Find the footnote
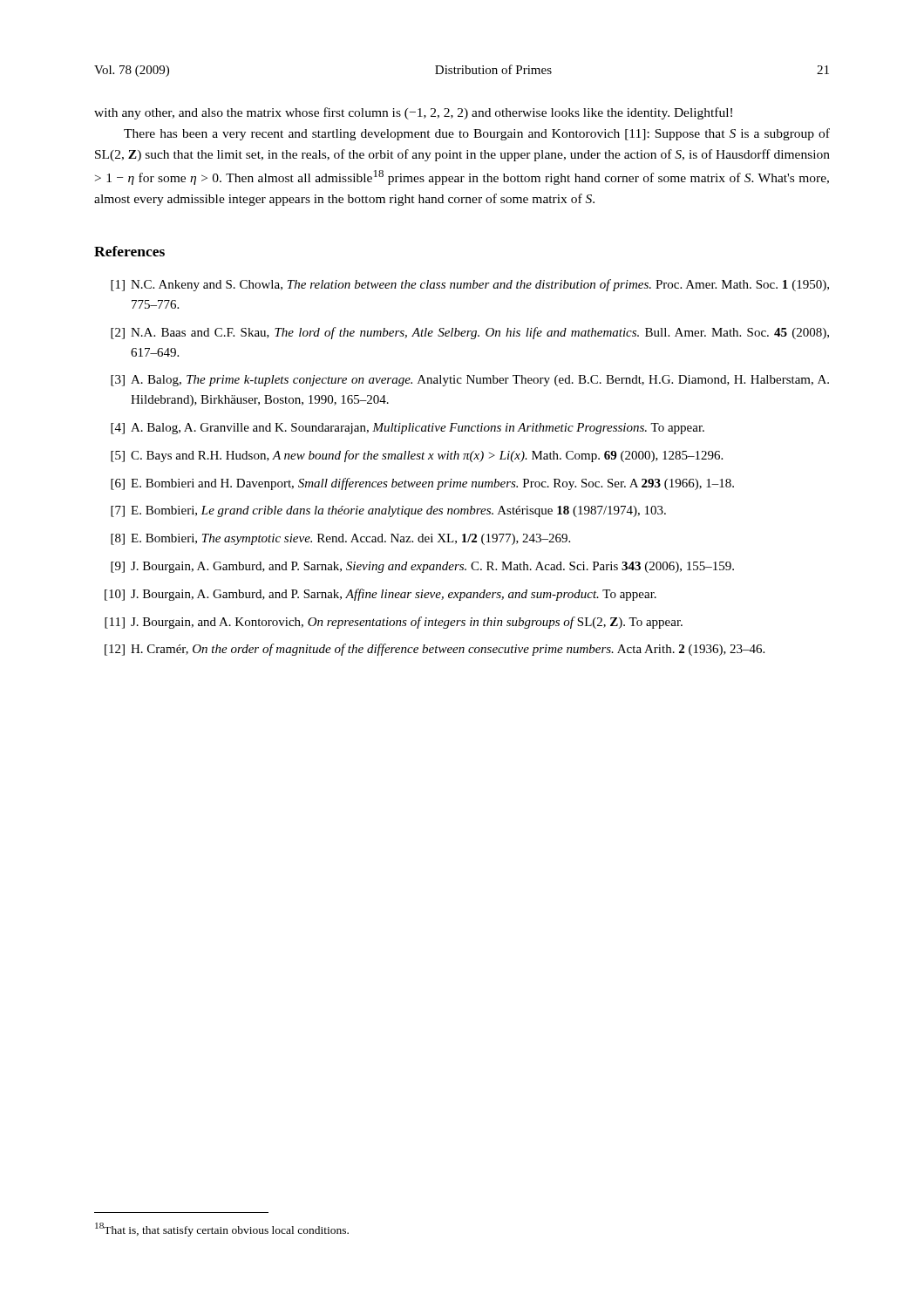 coord(462,1225)
